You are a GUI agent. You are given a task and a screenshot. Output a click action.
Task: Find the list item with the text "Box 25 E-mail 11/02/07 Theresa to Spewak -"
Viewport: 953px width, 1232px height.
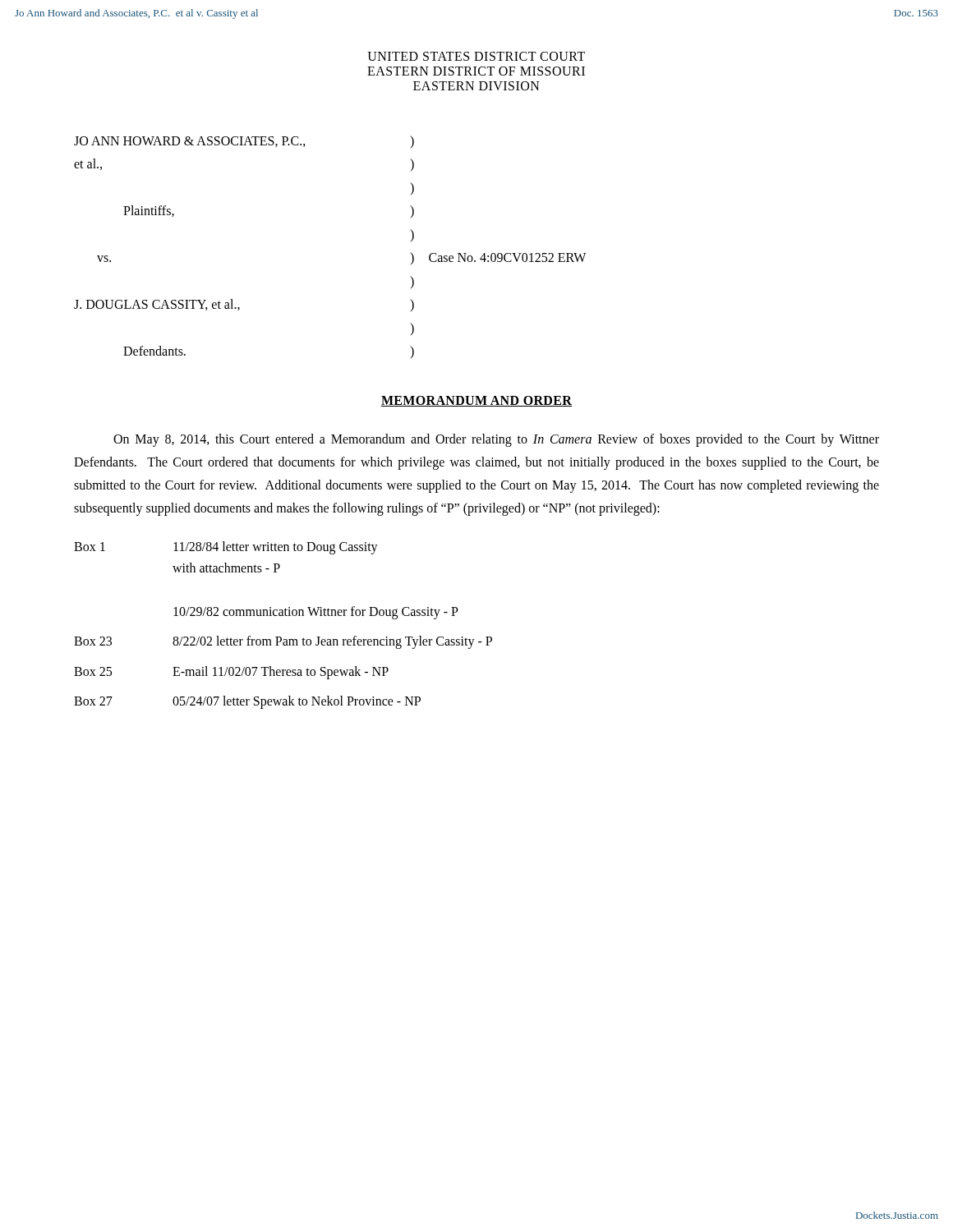(x=231, y=673)
